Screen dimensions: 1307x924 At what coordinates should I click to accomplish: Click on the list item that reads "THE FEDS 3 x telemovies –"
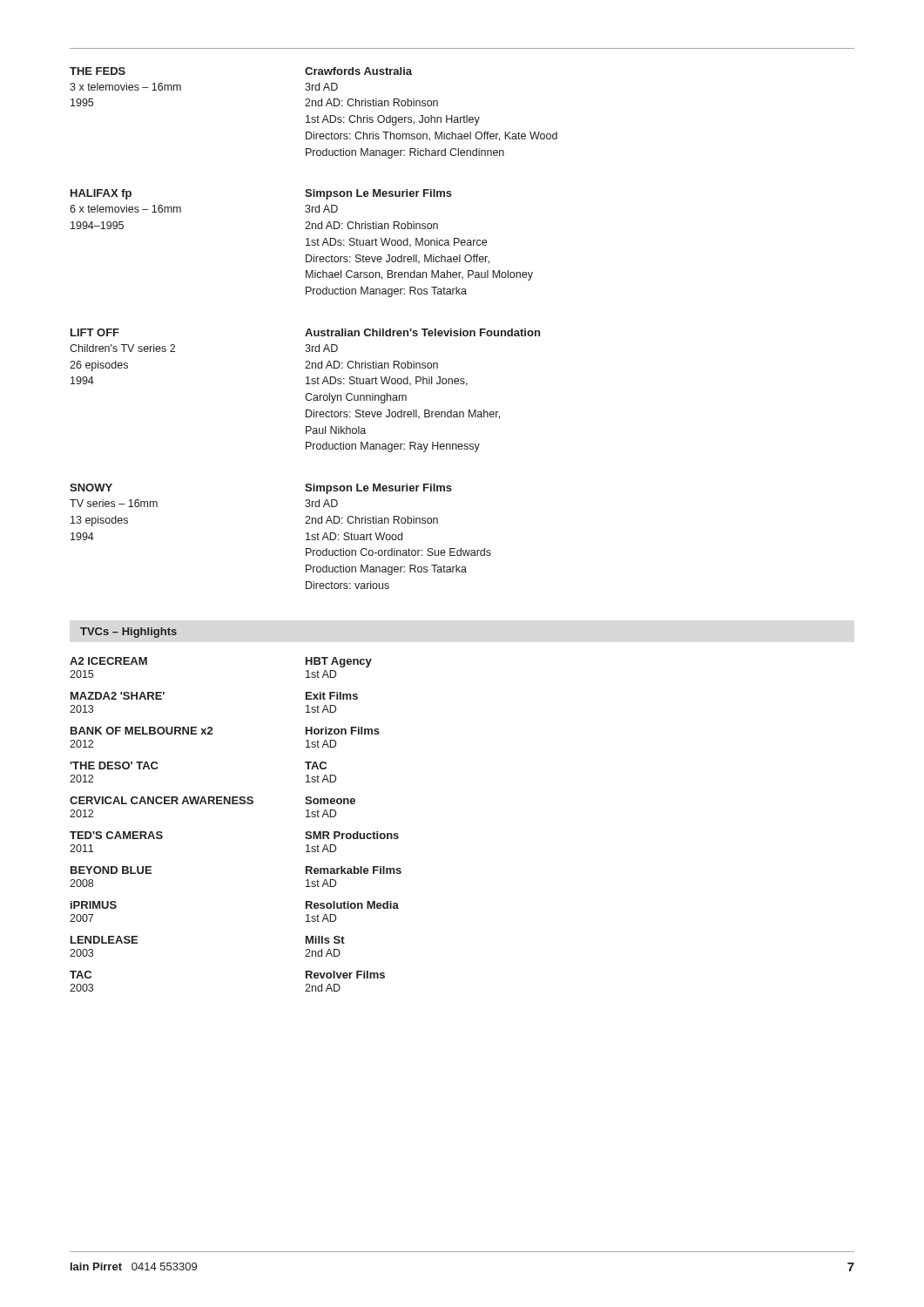click(462, 112)
